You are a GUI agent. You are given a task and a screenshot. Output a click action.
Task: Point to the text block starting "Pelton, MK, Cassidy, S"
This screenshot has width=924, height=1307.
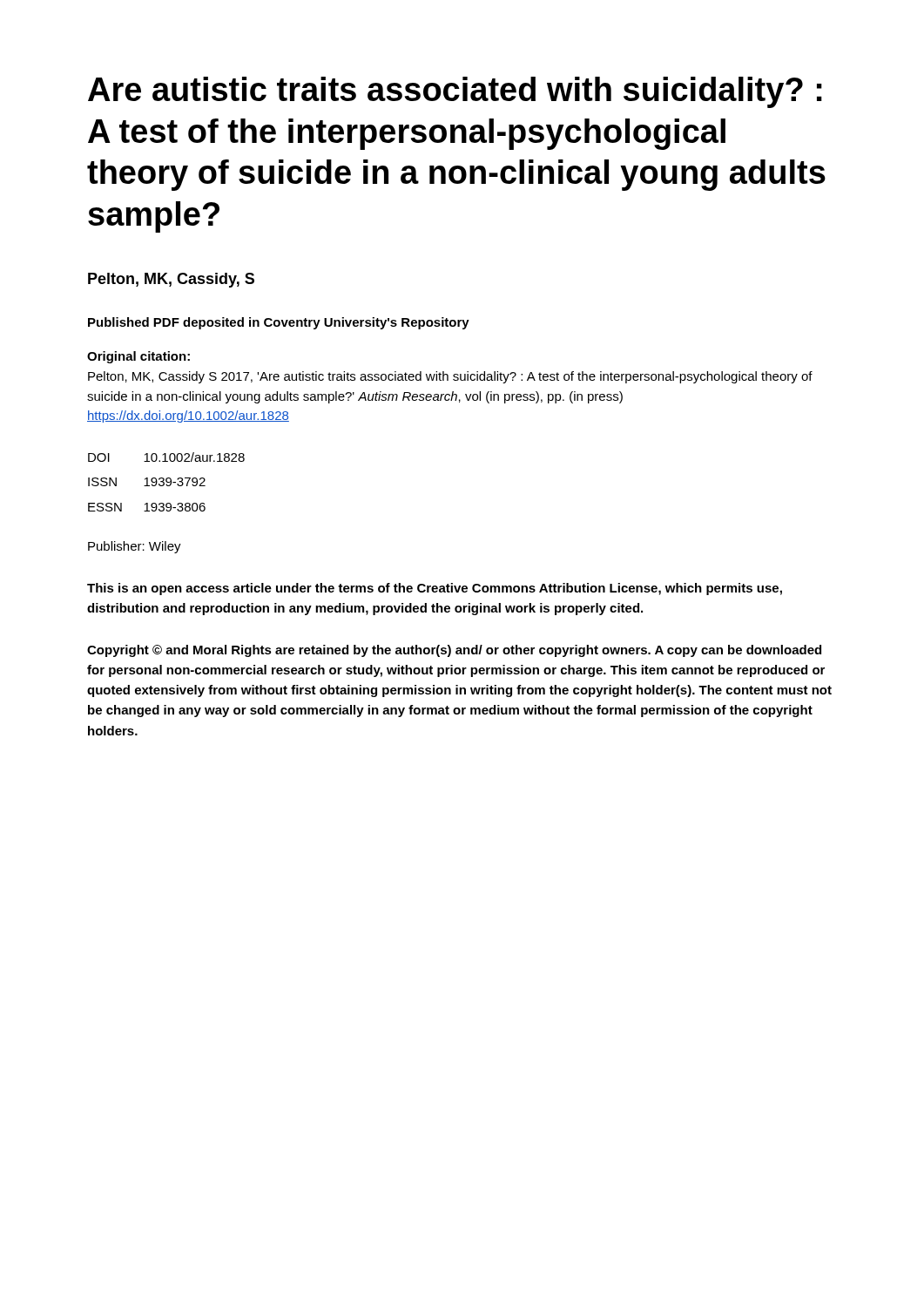(x=171, y=279)
